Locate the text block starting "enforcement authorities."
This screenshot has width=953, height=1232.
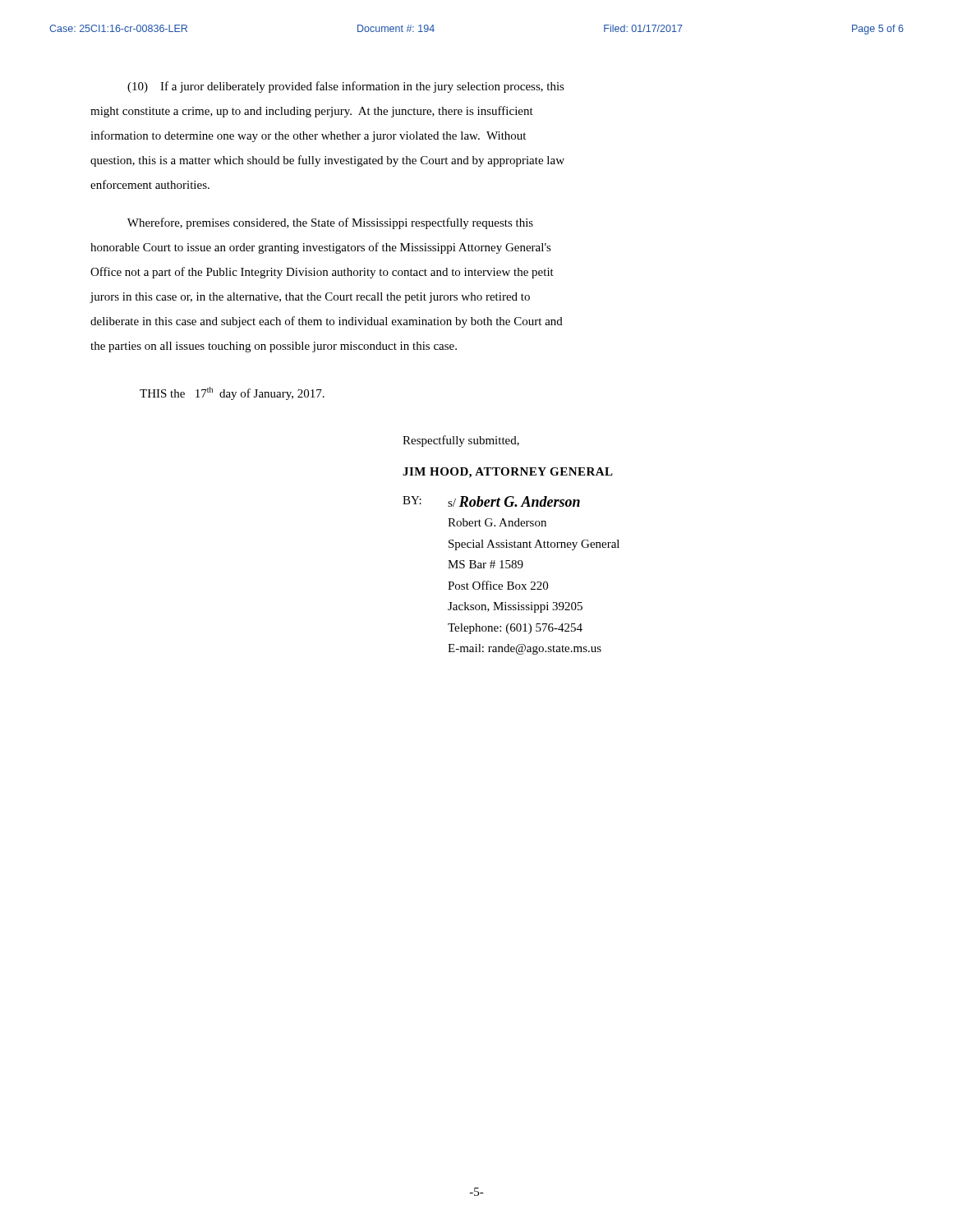pos(150,185)
